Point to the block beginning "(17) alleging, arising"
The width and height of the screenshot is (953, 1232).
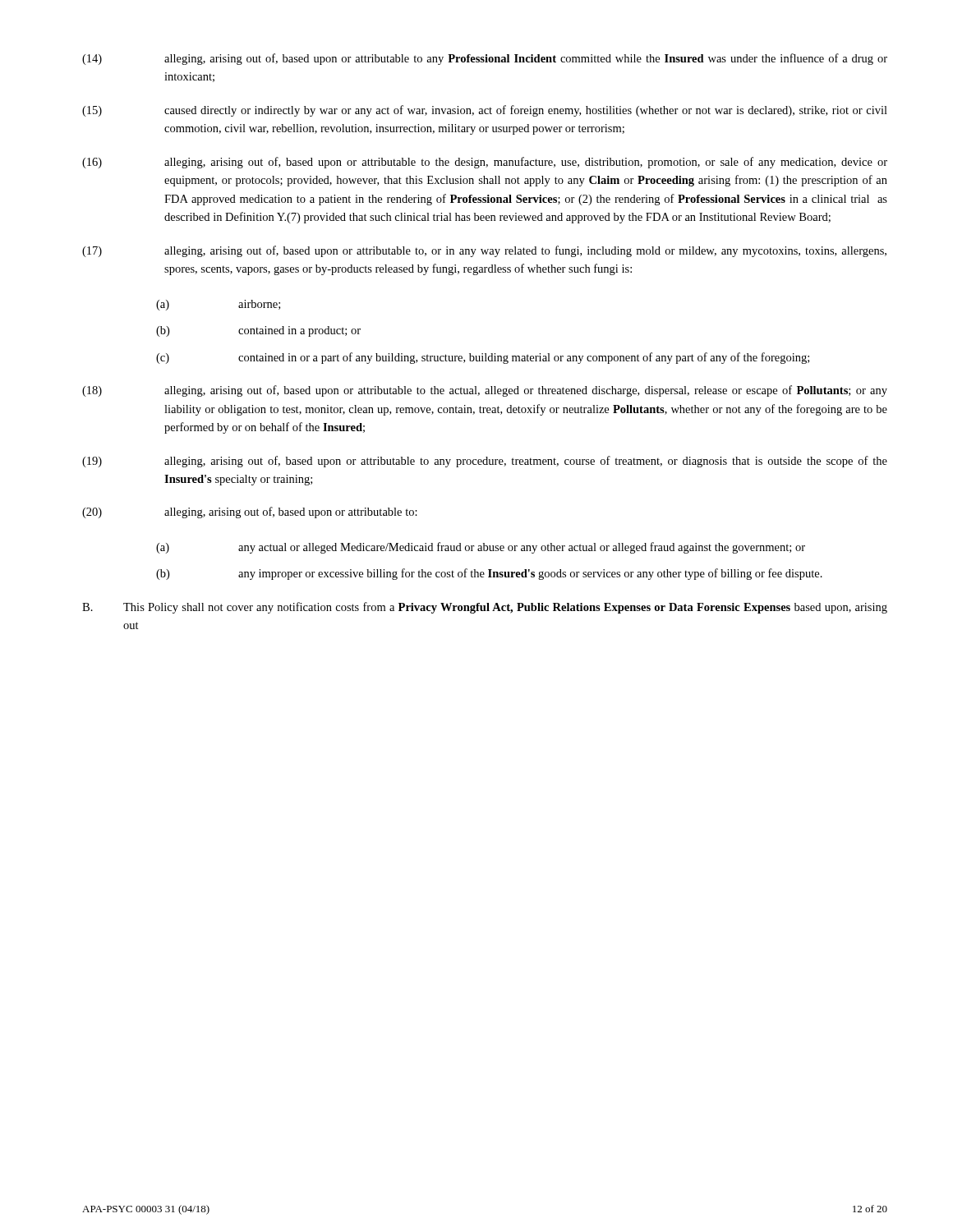pyautogui.click(x=484, y=251)
